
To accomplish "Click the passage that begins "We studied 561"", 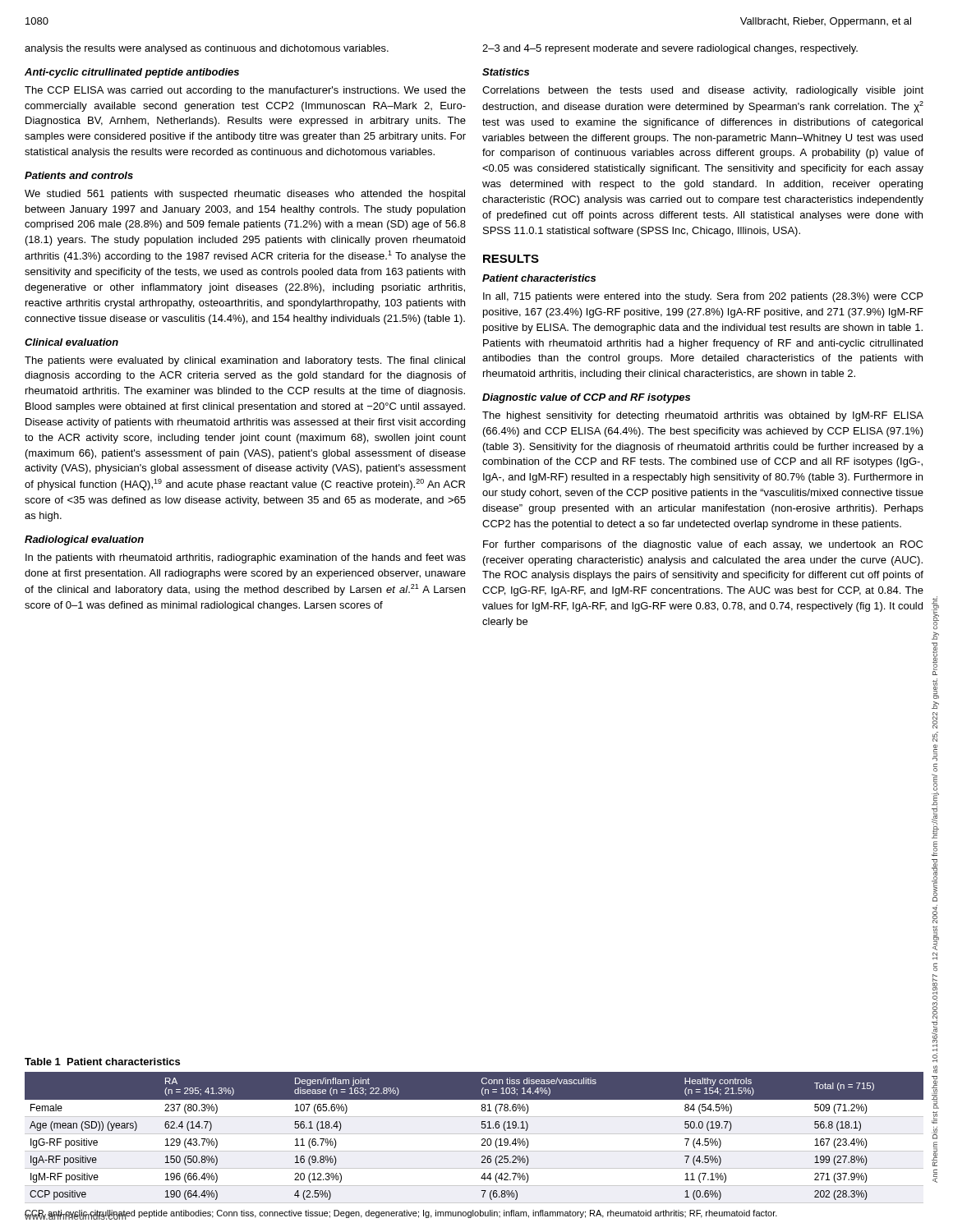I will pyautogui.click(x=245, y=256).
